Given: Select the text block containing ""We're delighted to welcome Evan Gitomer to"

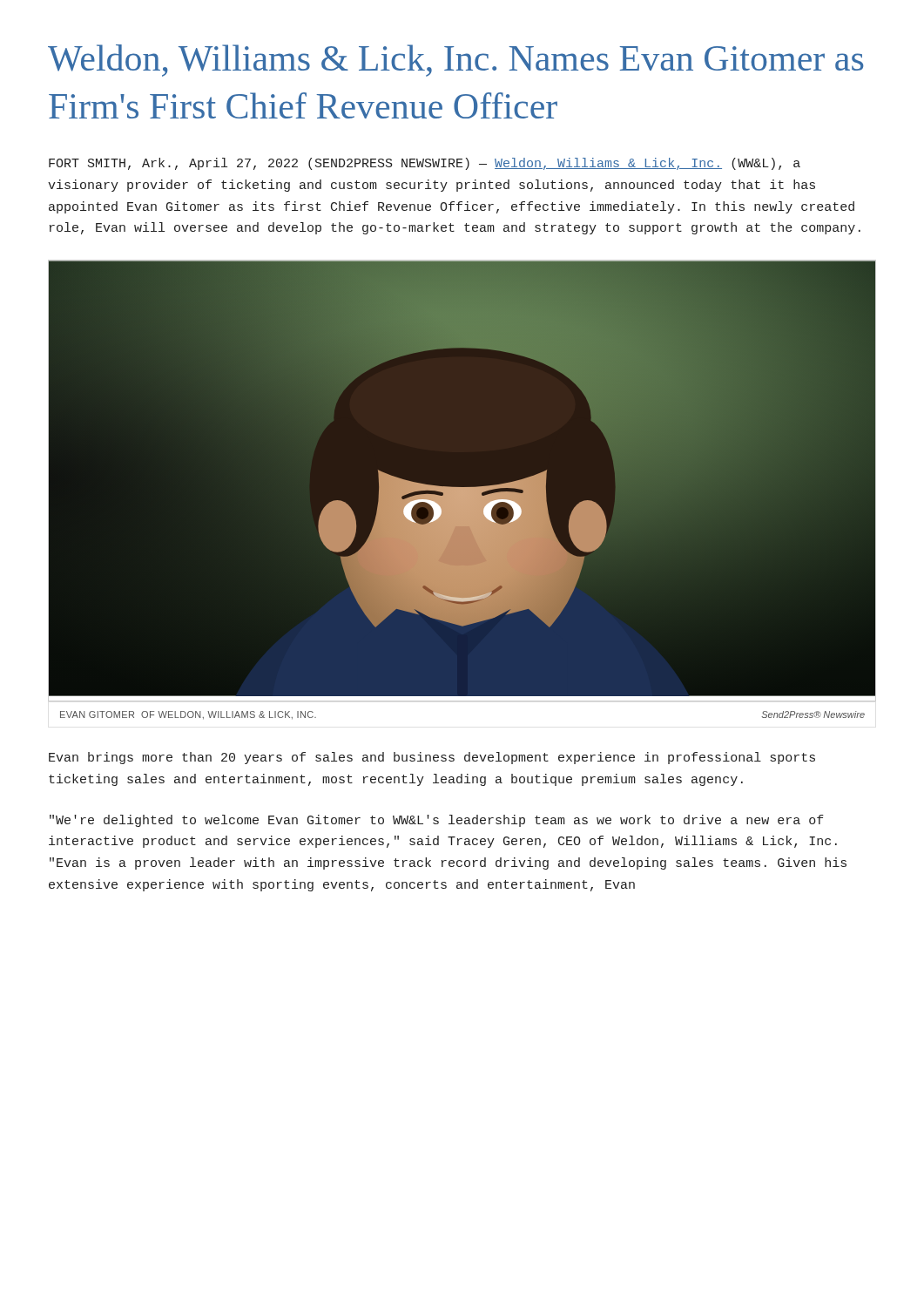Looking at the screenshot, I should 448,853.
